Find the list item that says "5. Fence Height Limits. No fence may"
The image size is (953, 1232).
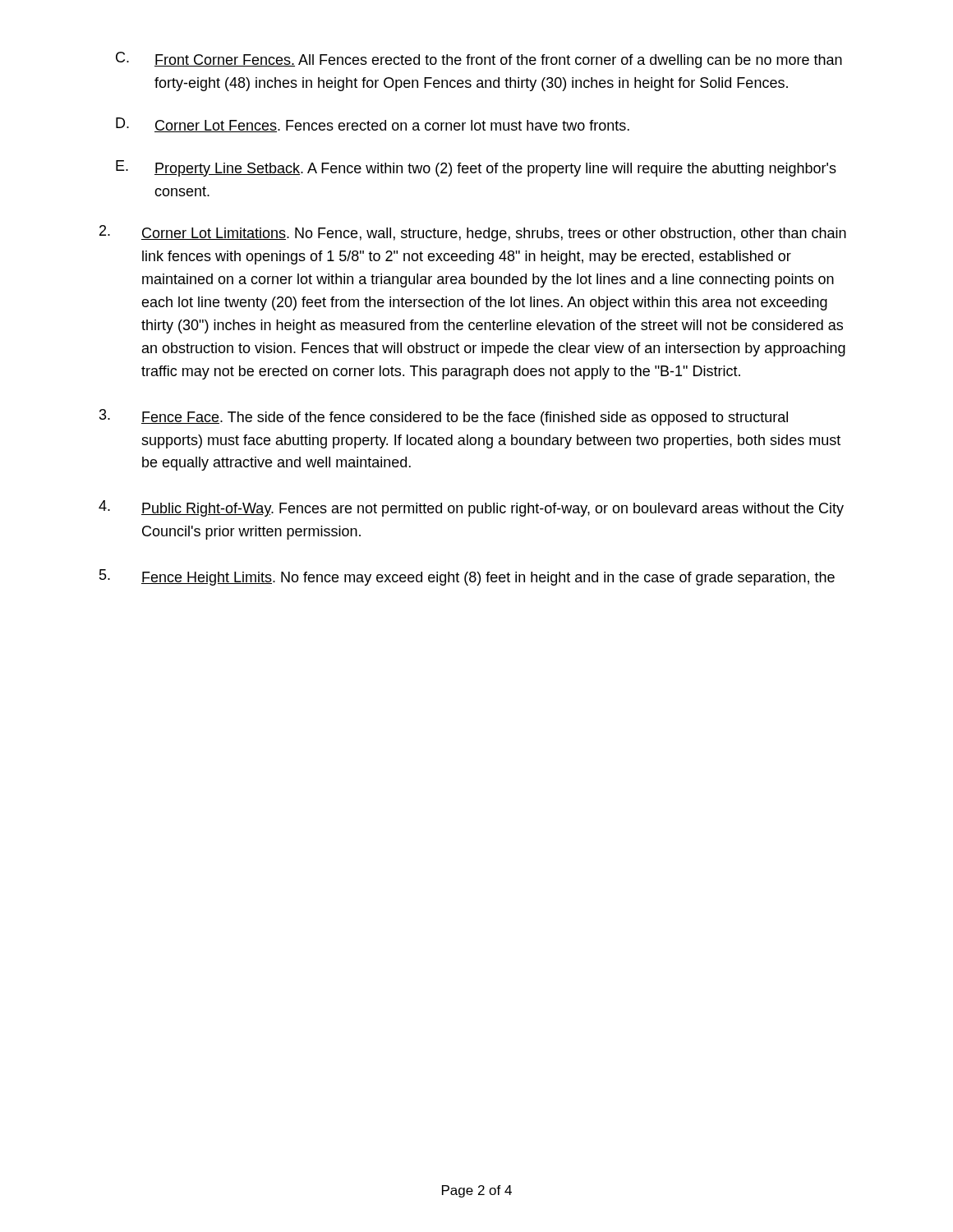pos(476,578)
